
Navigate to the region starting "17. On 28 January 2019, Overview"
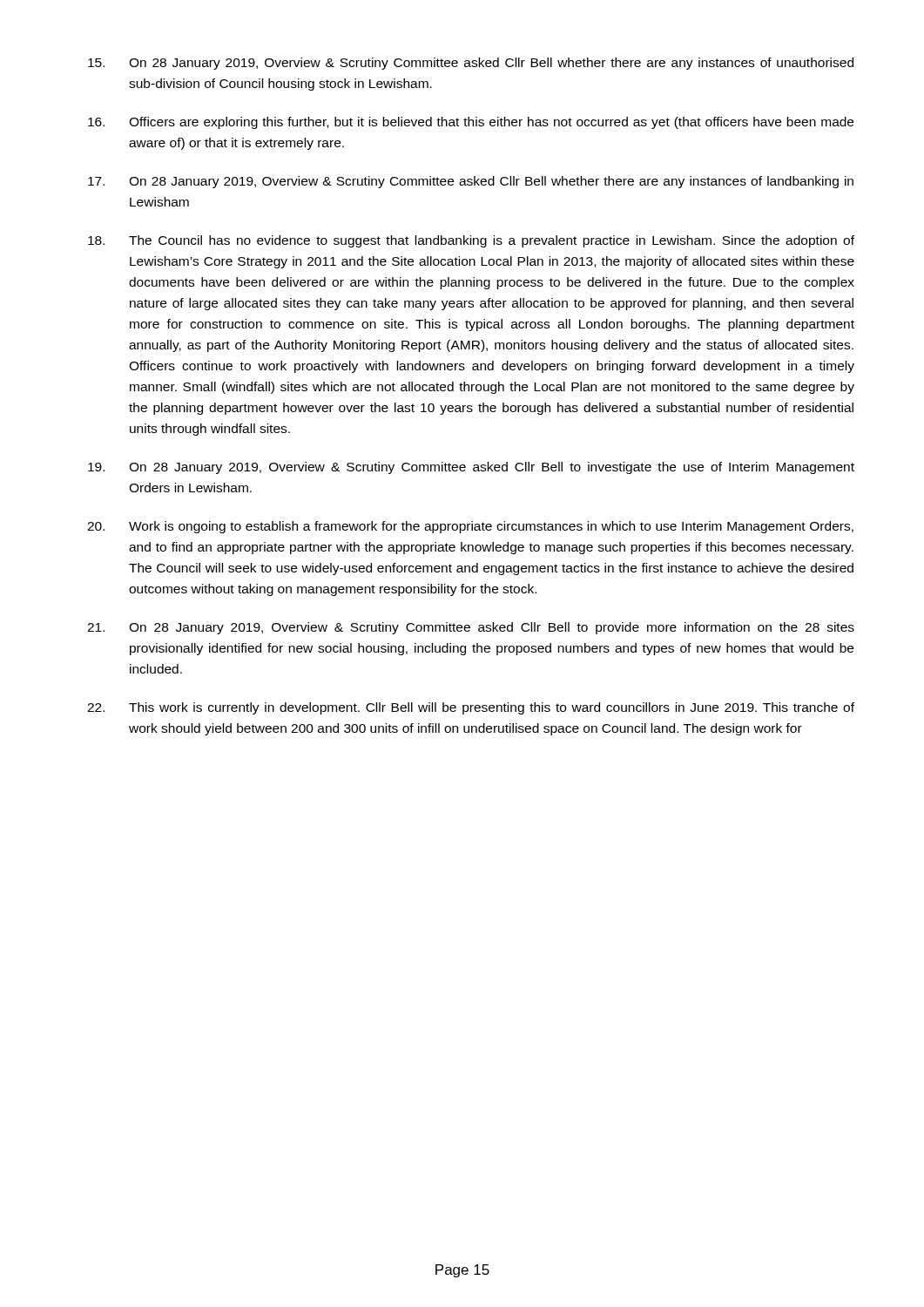(x=471, y=192)
